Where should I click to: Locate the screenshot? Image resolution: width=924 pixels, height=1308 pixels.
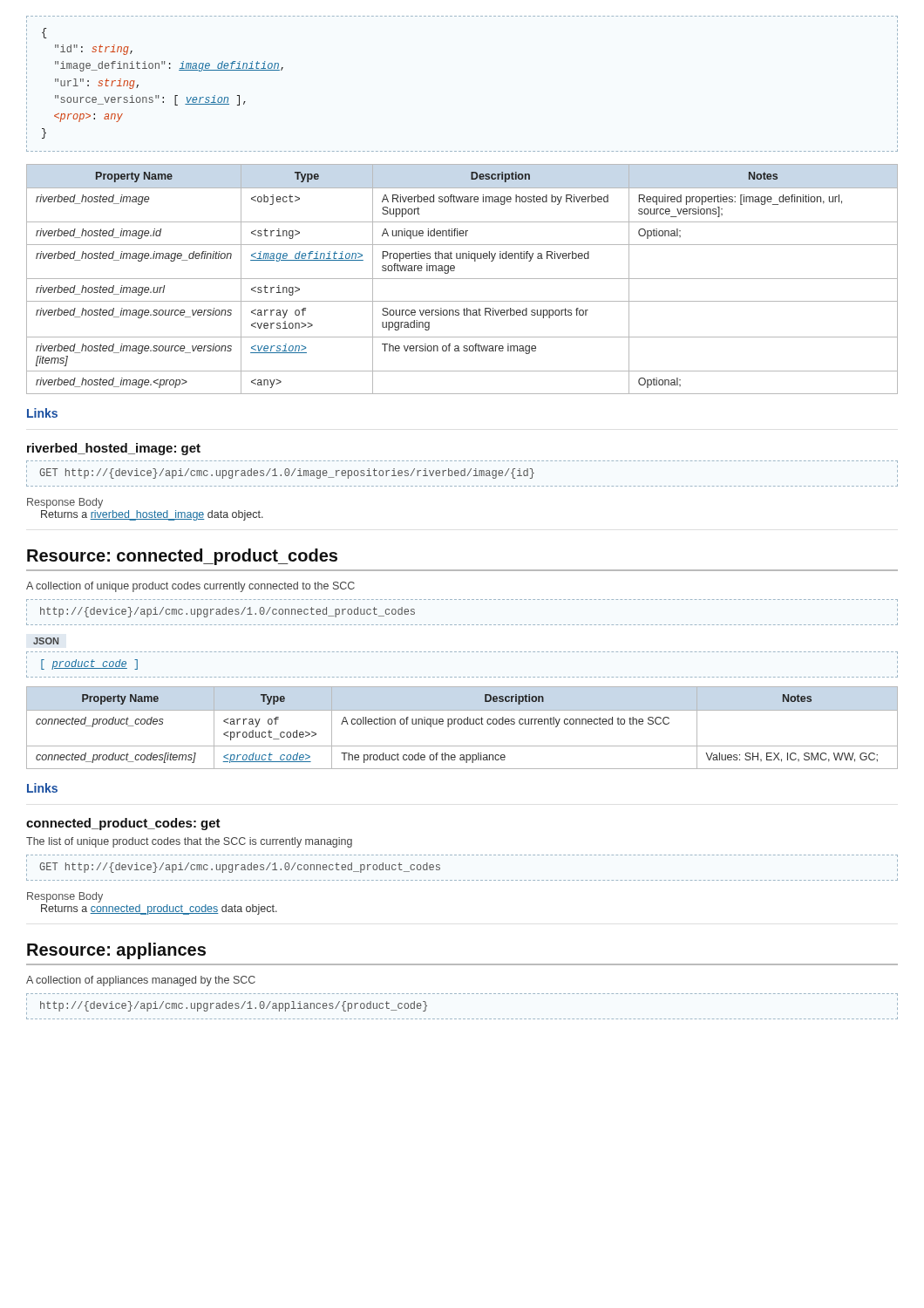462,84
